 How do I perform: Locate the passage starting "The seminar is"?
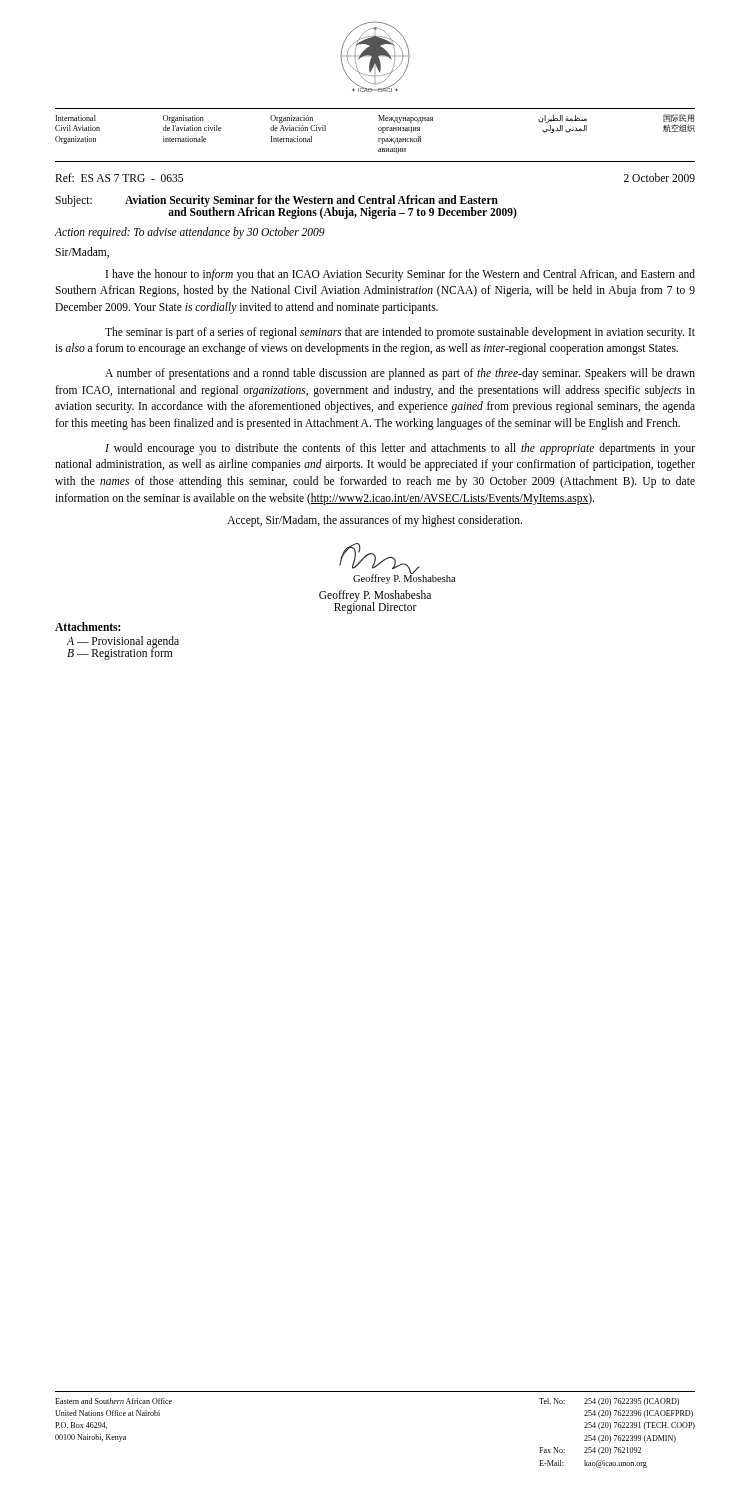pos(375,340)
